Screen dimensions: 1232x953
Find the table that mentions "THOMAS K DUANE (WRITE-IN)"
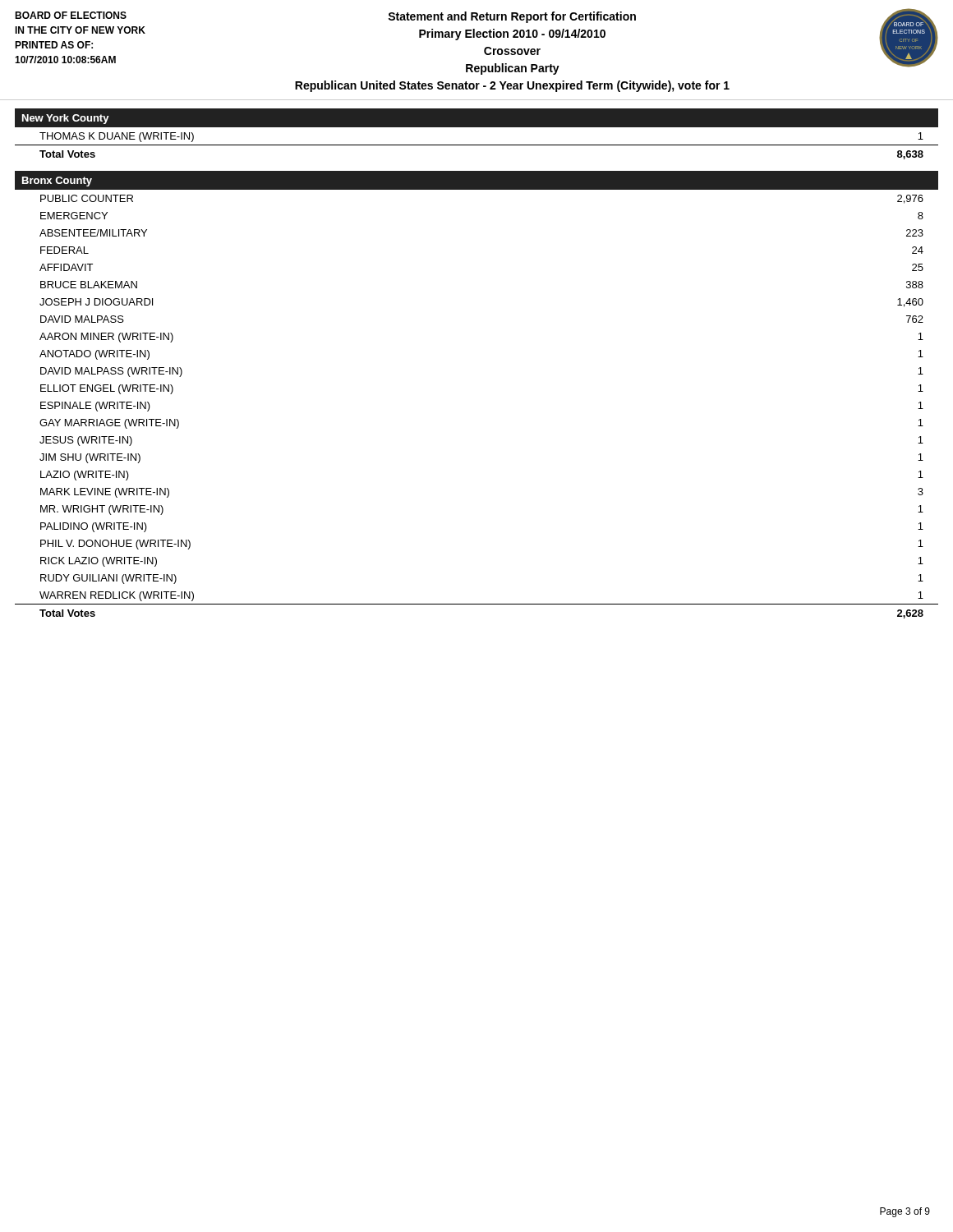pos(476,145)
